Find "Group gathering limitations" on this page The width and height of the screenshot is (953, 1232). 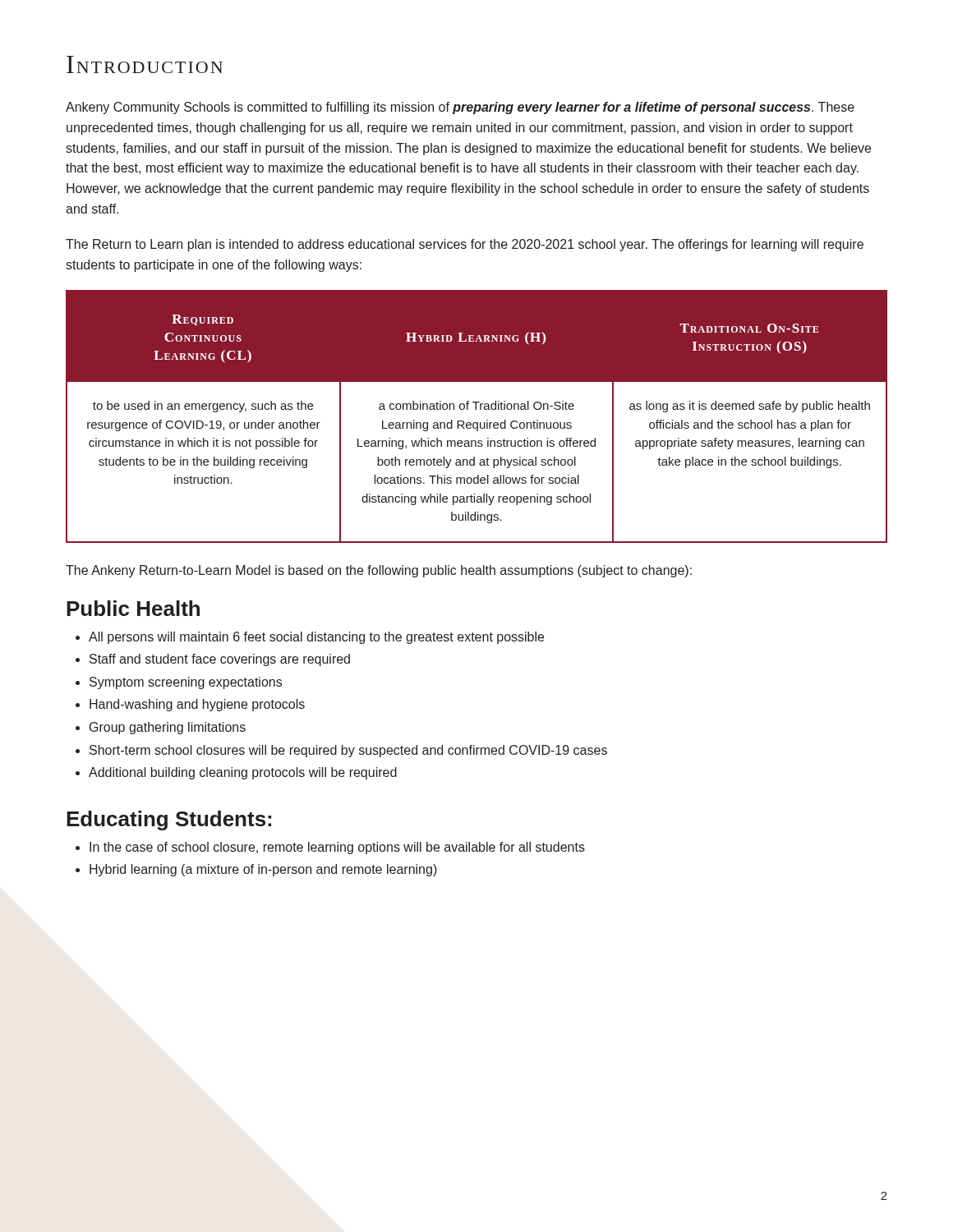click(x=161, y=728)
